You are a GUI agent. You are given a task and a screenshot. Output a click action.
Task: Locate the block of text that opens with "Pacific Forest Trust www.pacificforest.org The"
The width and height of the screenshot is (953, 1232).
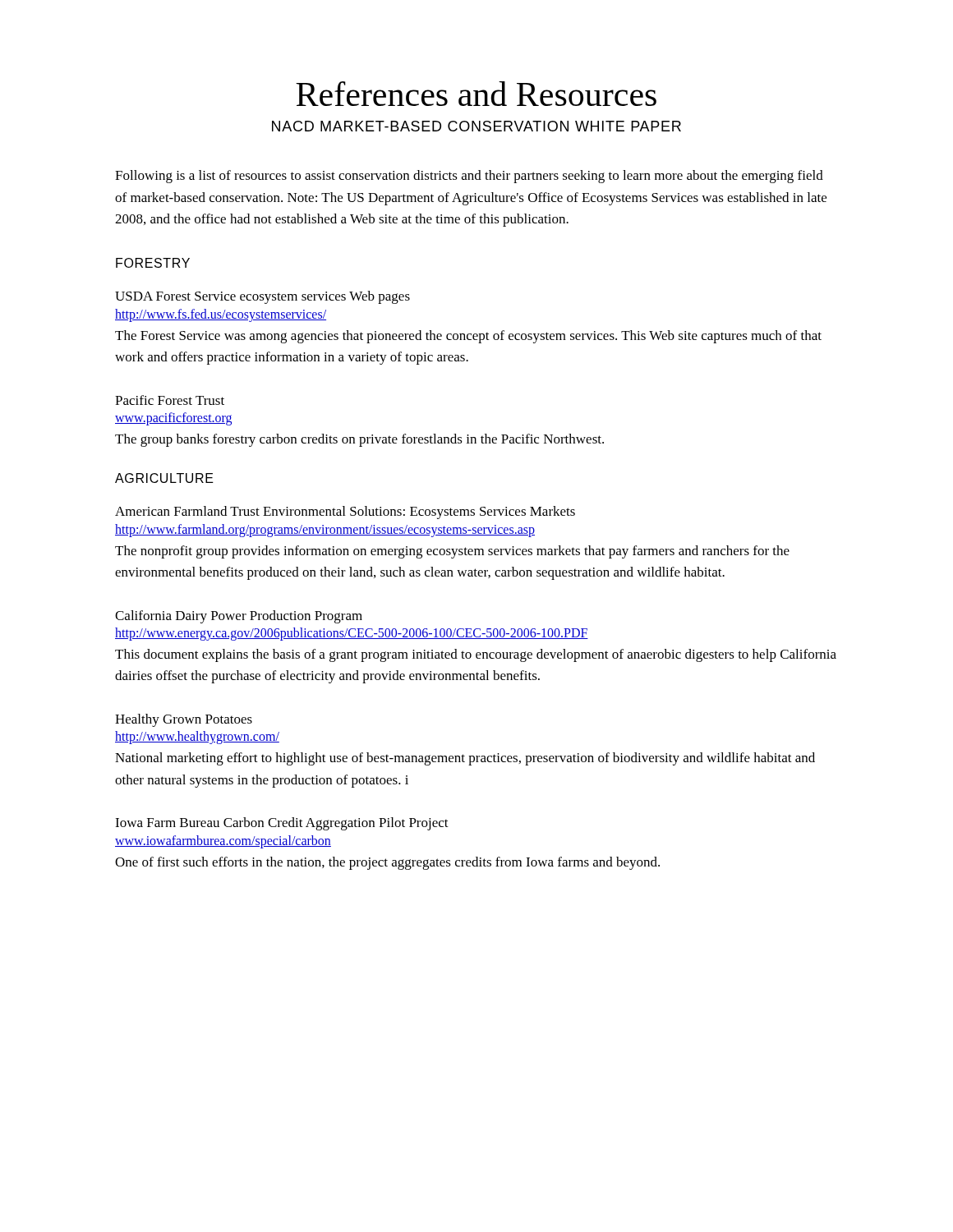[x=170, y=400]
